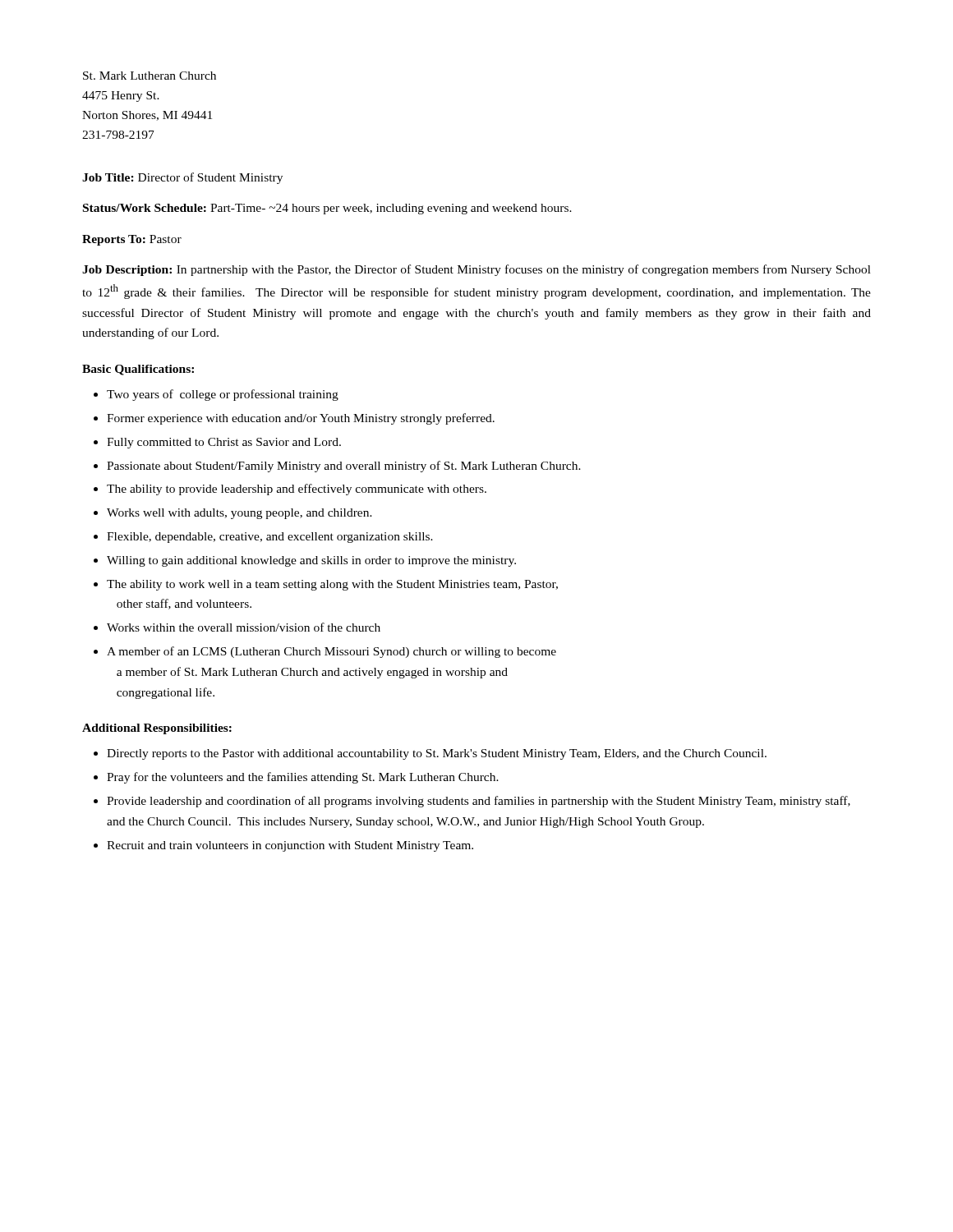Locate the block of text that opens with "The ability to provide"
This screenshot has height=1232, width=953.
[x=297, y=489]
